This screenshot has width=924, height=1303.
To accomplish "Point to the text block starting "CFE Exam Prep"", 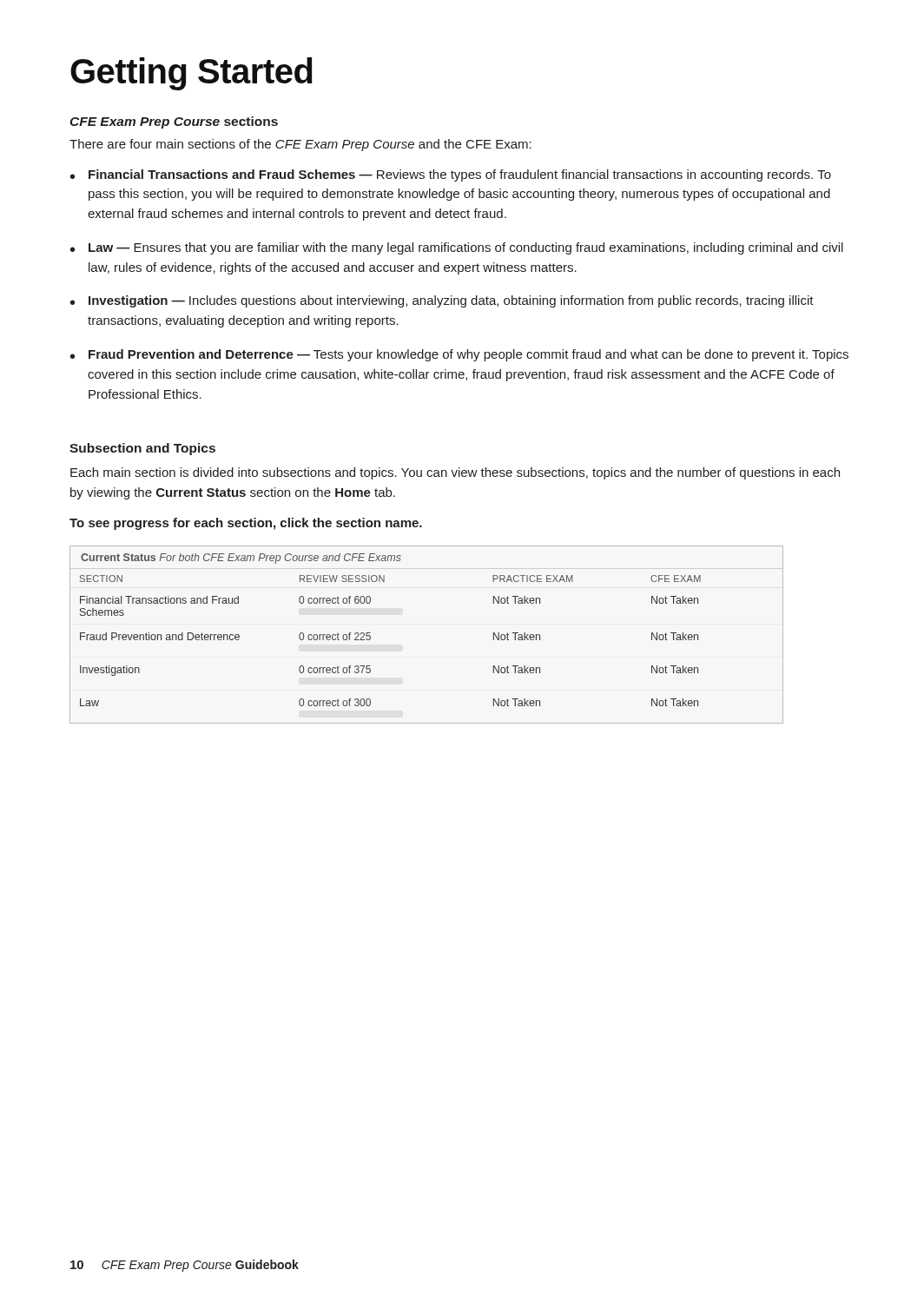I will (x=174, y=121).
